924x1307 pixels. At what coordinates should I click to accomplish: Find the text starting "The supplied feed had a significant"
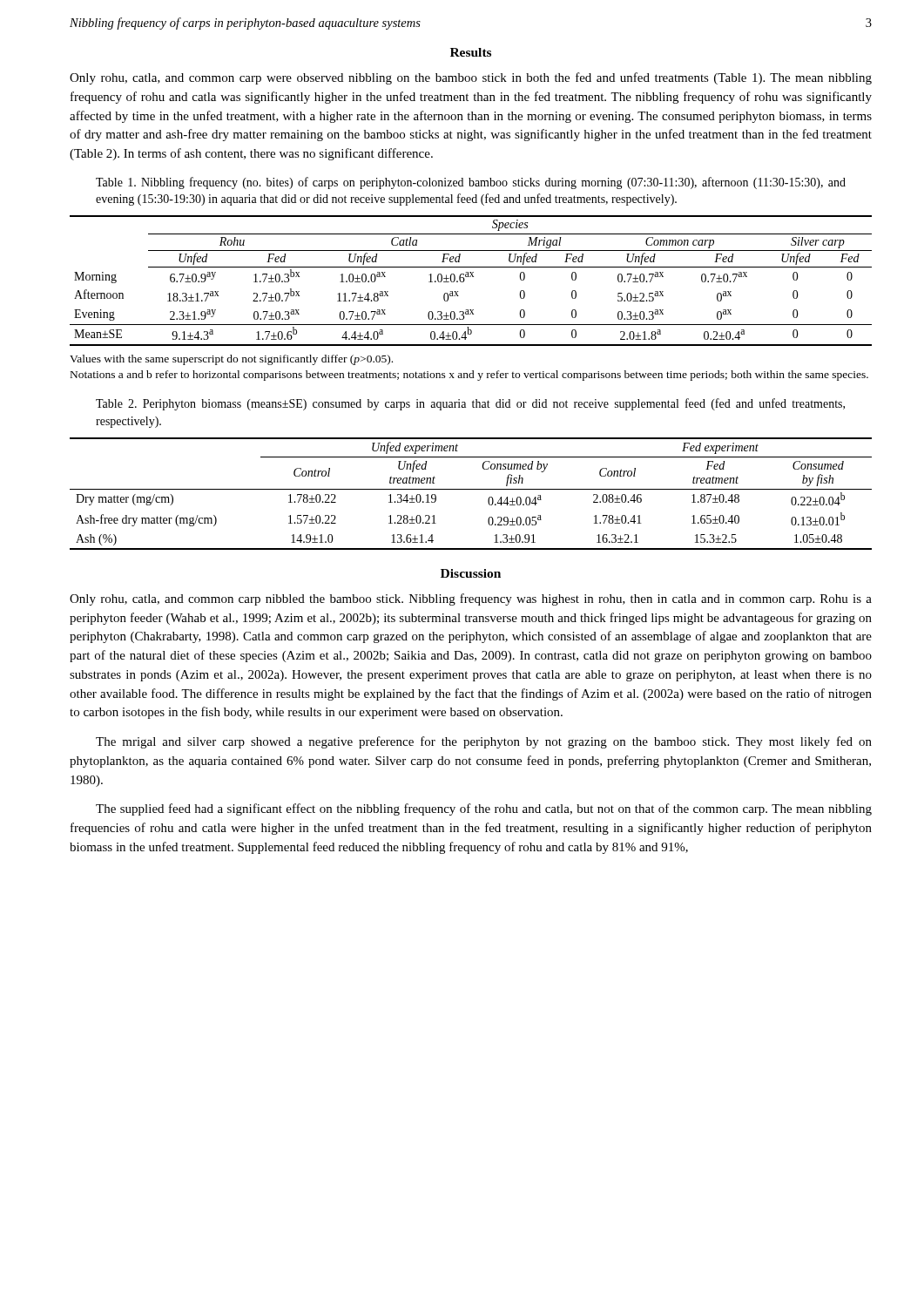coord(471,828)
